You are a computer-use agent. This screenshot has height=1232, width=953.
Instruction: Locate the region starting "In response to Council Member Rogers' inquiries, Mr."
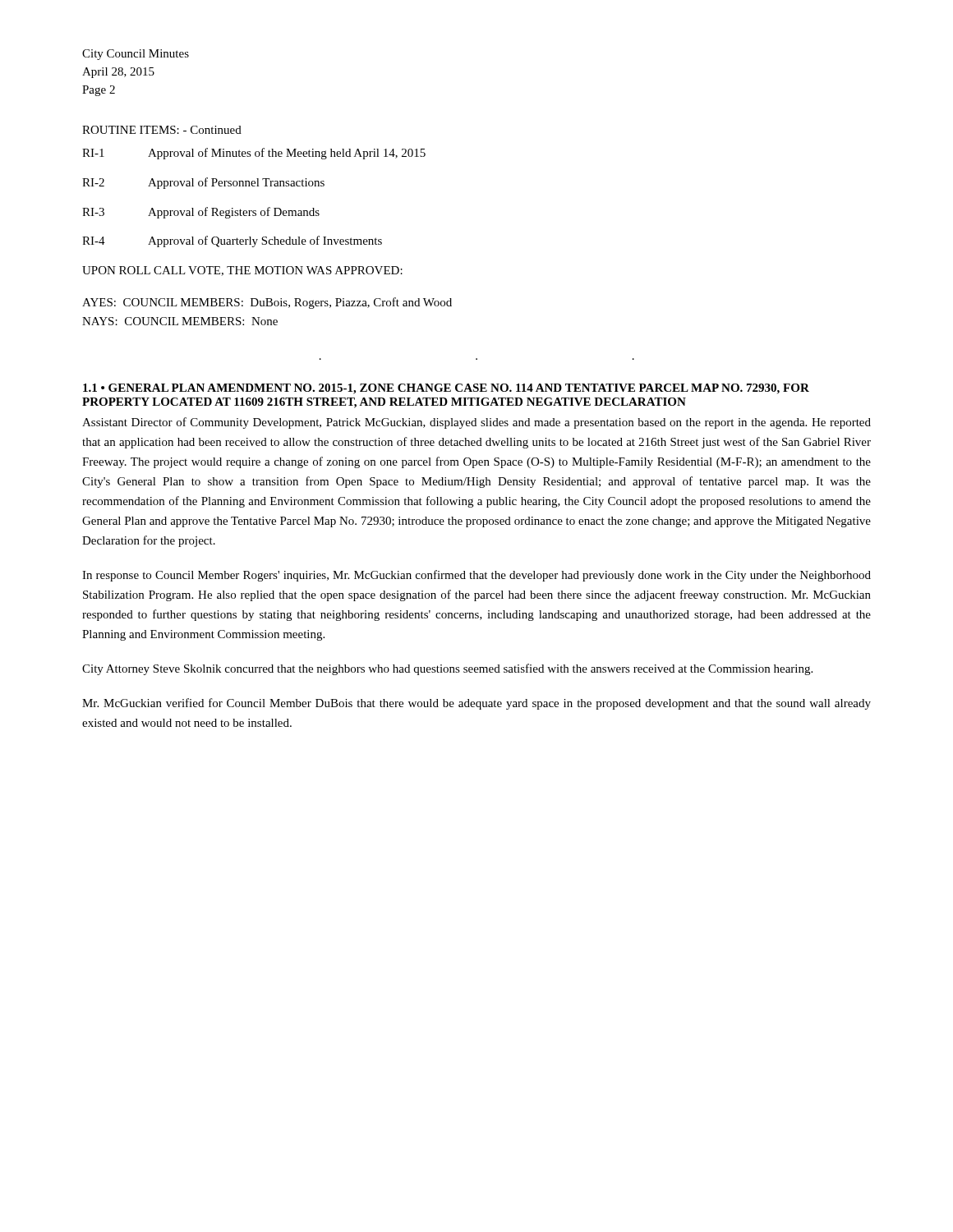tap(476, 605)
